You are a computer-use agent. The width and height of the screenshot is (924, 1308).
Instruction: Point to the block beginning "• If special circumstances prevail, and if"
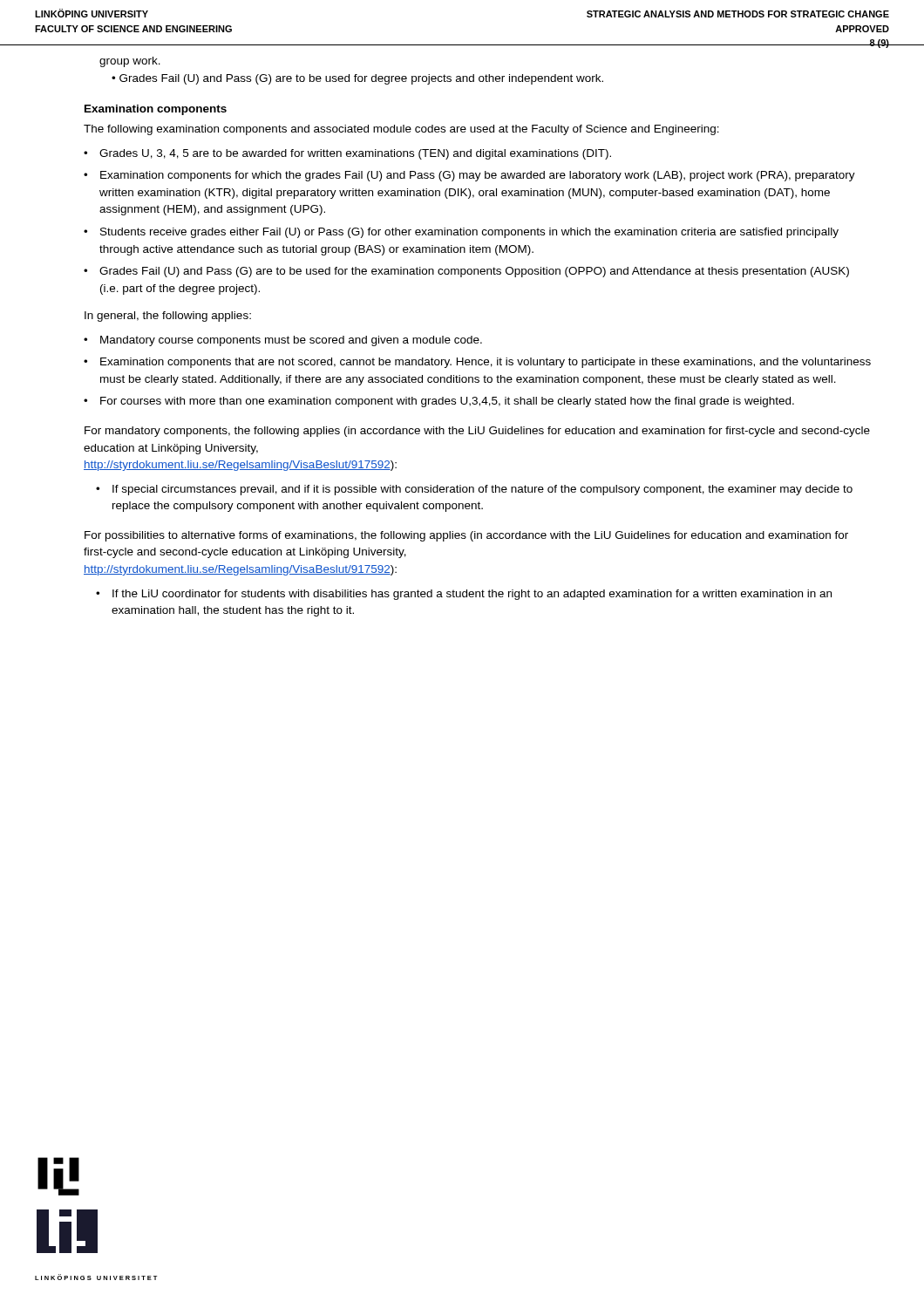pyautogui.click(x=478, y=497)
